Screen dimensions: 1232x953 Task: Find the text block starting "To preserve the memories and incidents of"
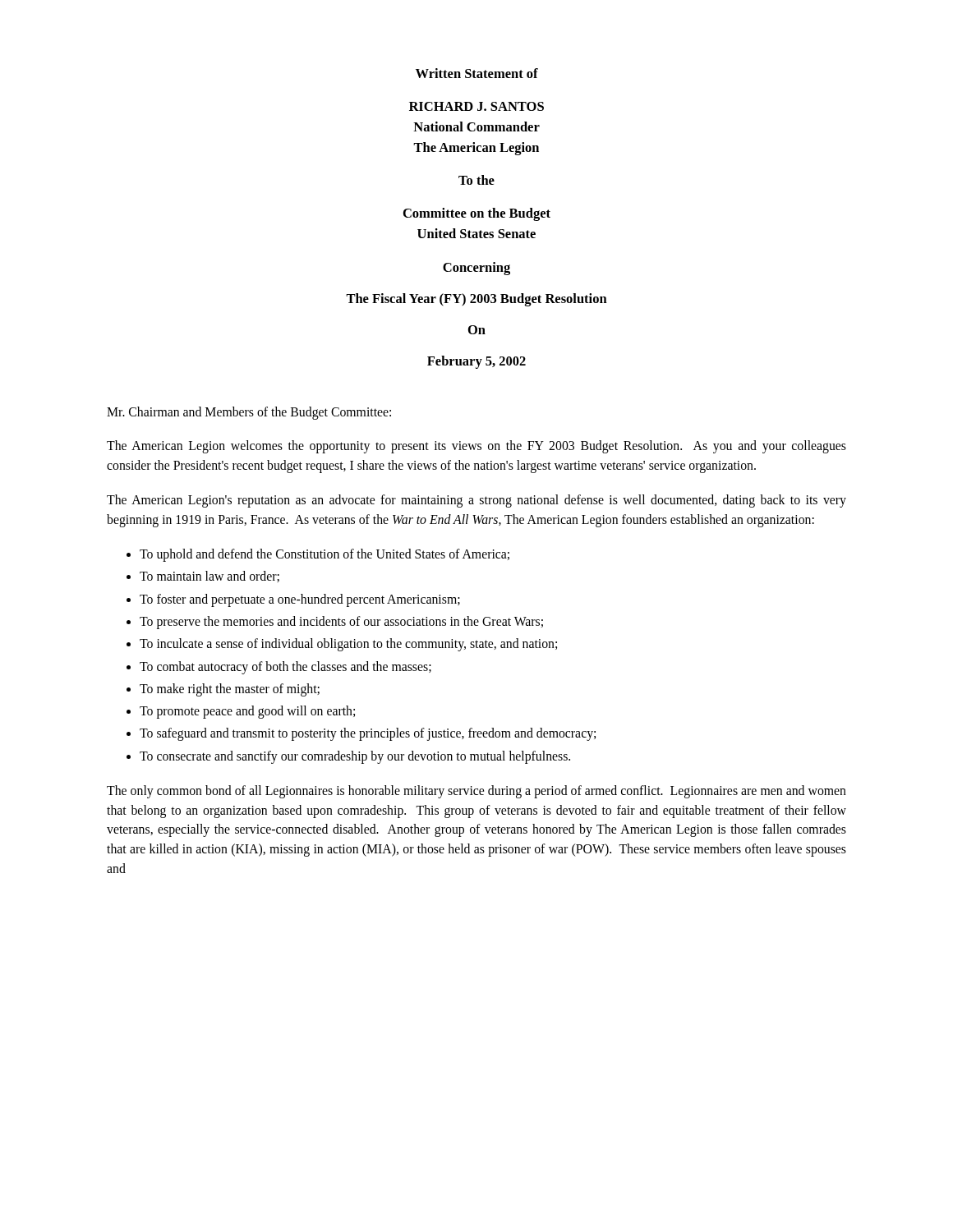pyautogui.click(x=342, y=621)
